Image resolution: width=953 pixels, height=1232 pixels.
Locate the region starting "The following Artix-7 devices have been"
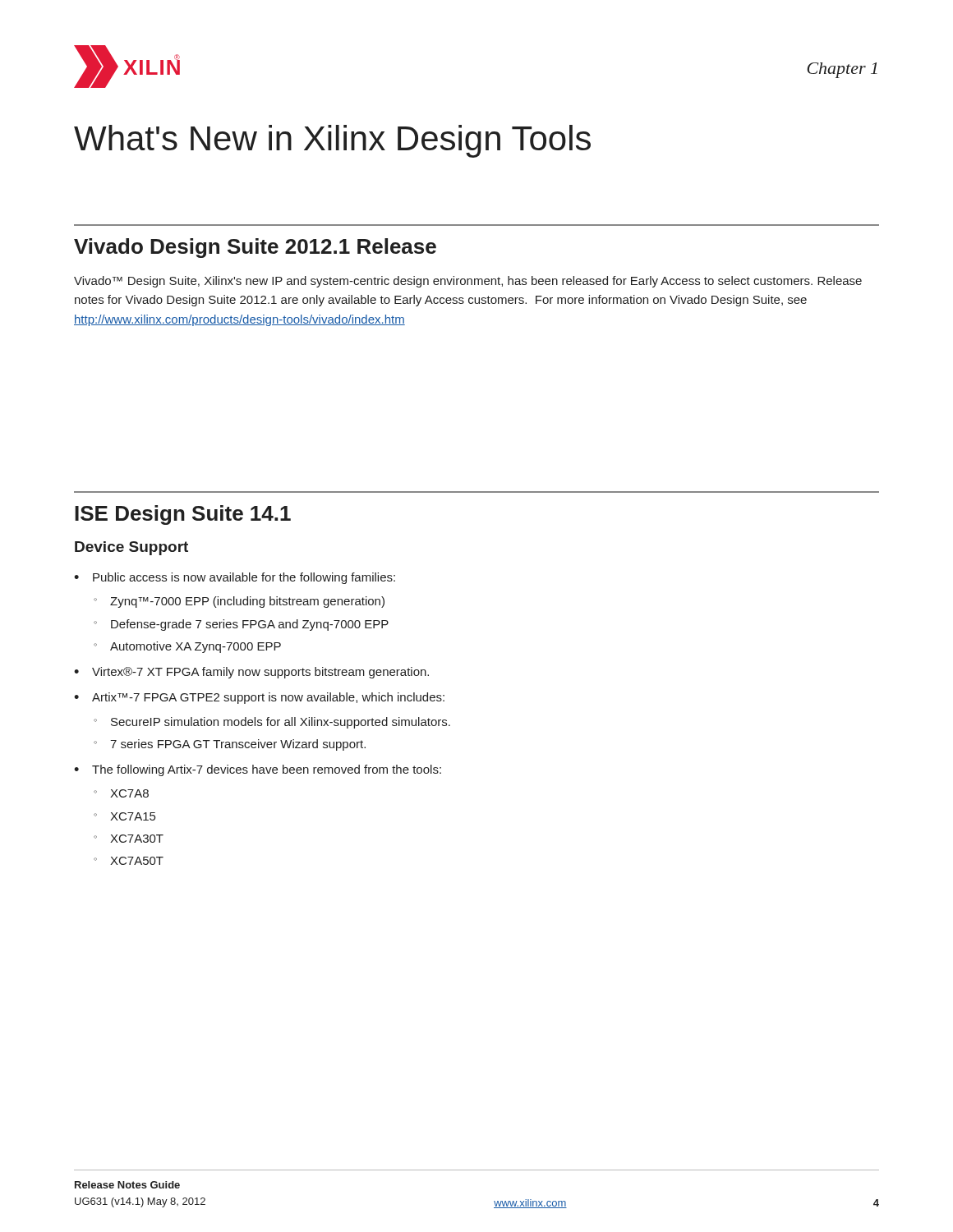(x=267, y=770)
